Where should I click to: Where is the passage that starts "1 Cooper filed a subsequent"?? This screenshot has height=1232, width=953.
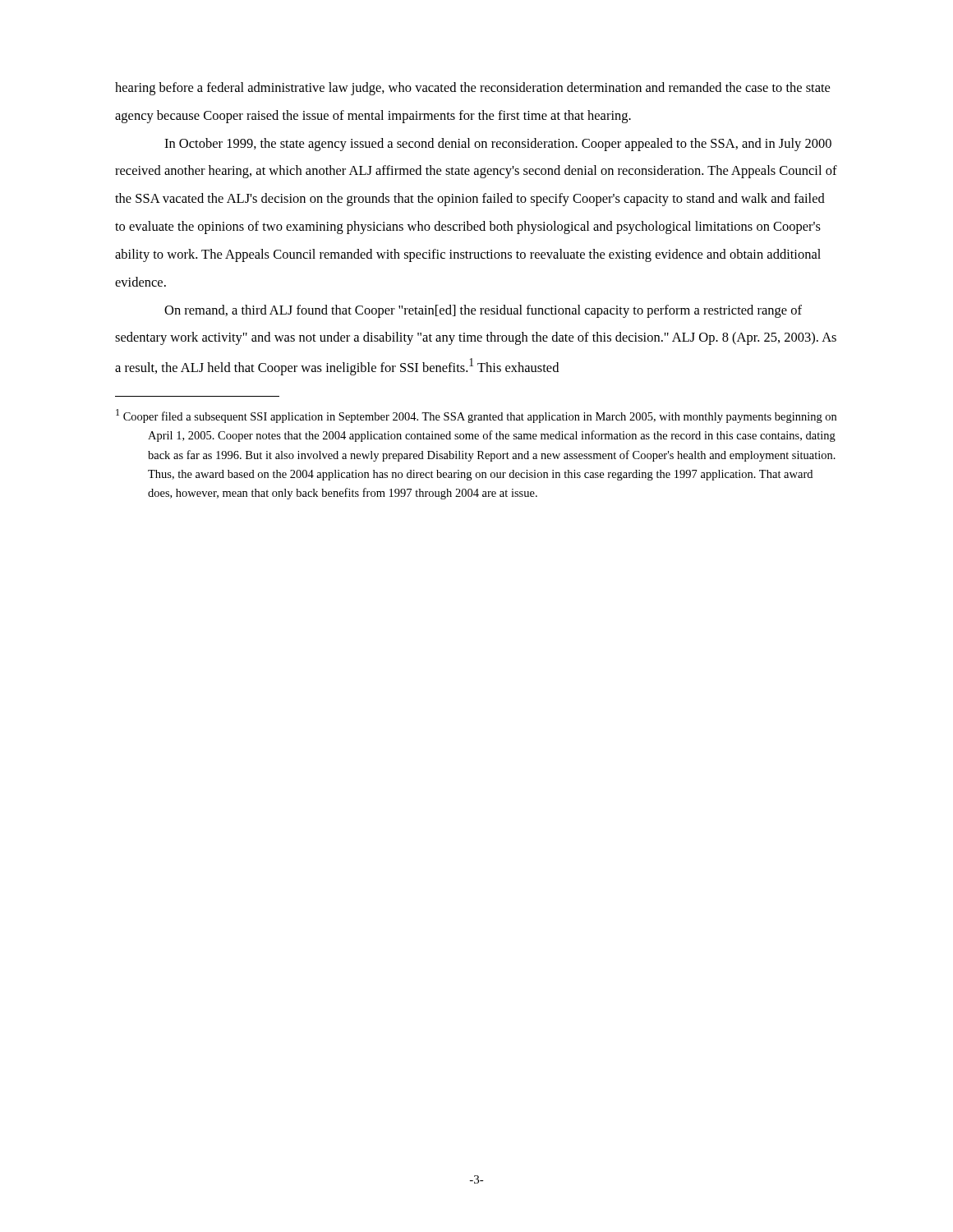tap(476, 453)
